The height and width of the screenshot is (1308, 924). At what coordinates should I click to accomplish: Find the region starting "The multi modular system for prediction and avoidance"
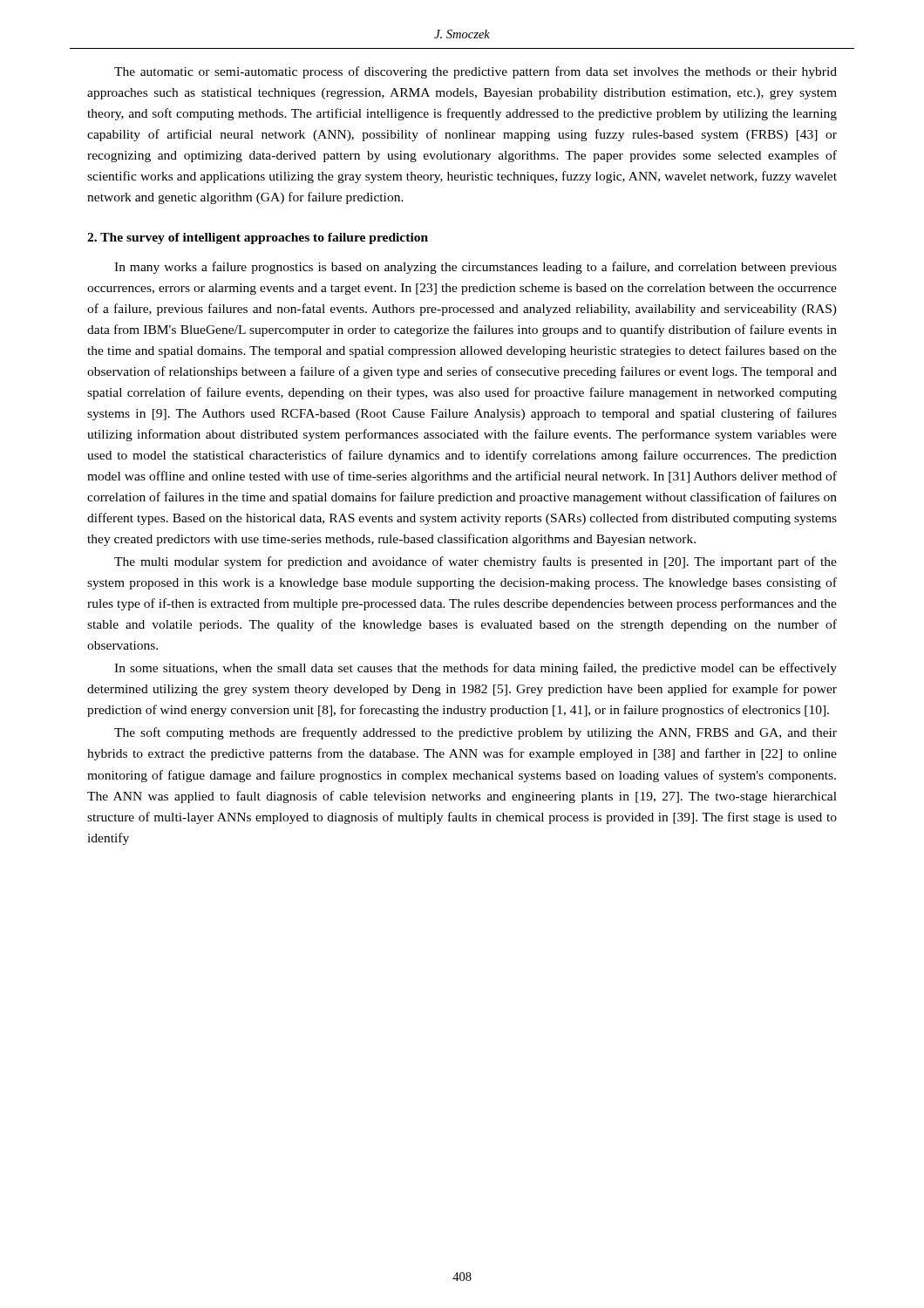462,604
